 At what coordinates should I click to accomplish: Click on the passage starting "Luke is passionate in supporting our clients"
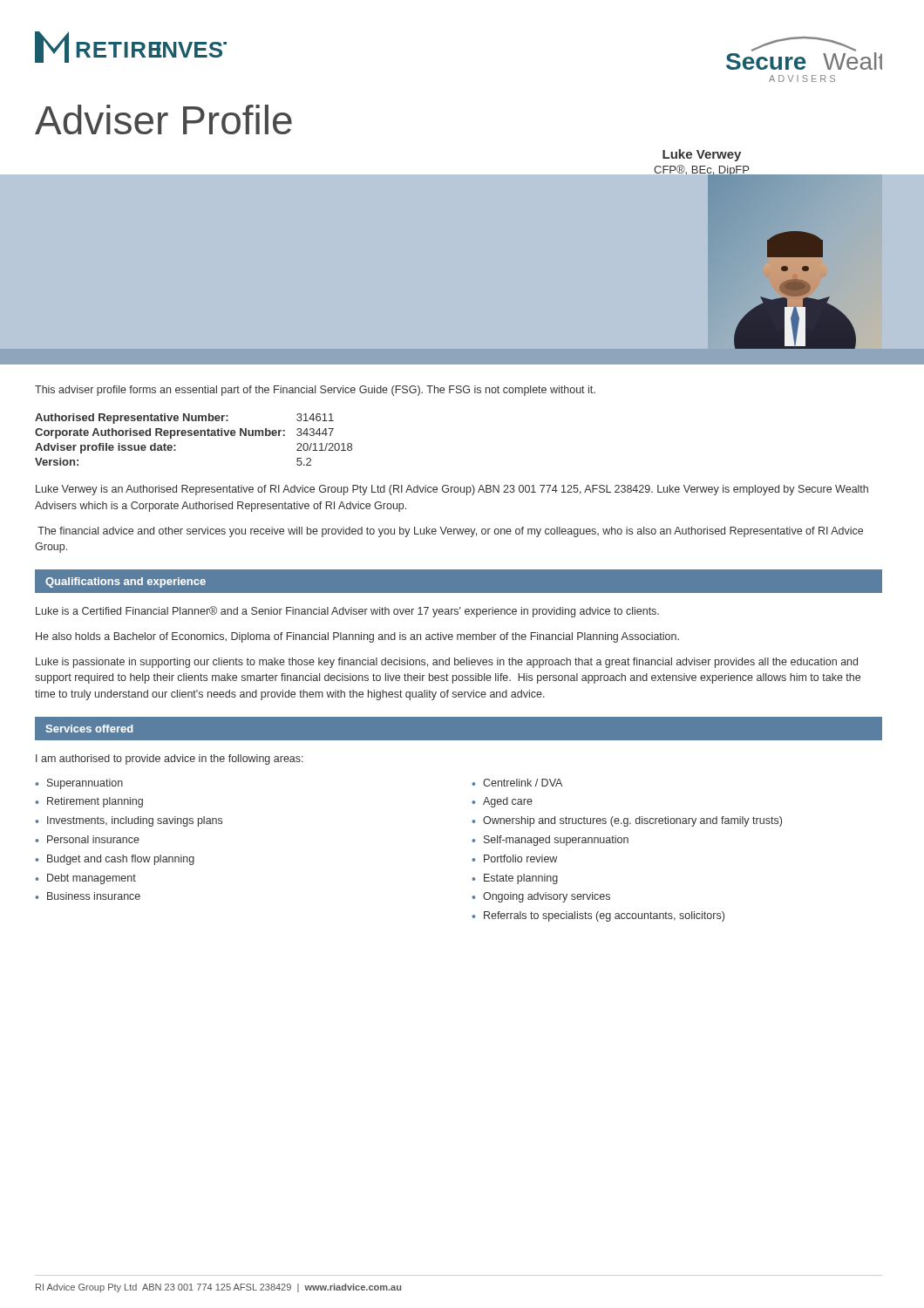click(x=448, y=678)
